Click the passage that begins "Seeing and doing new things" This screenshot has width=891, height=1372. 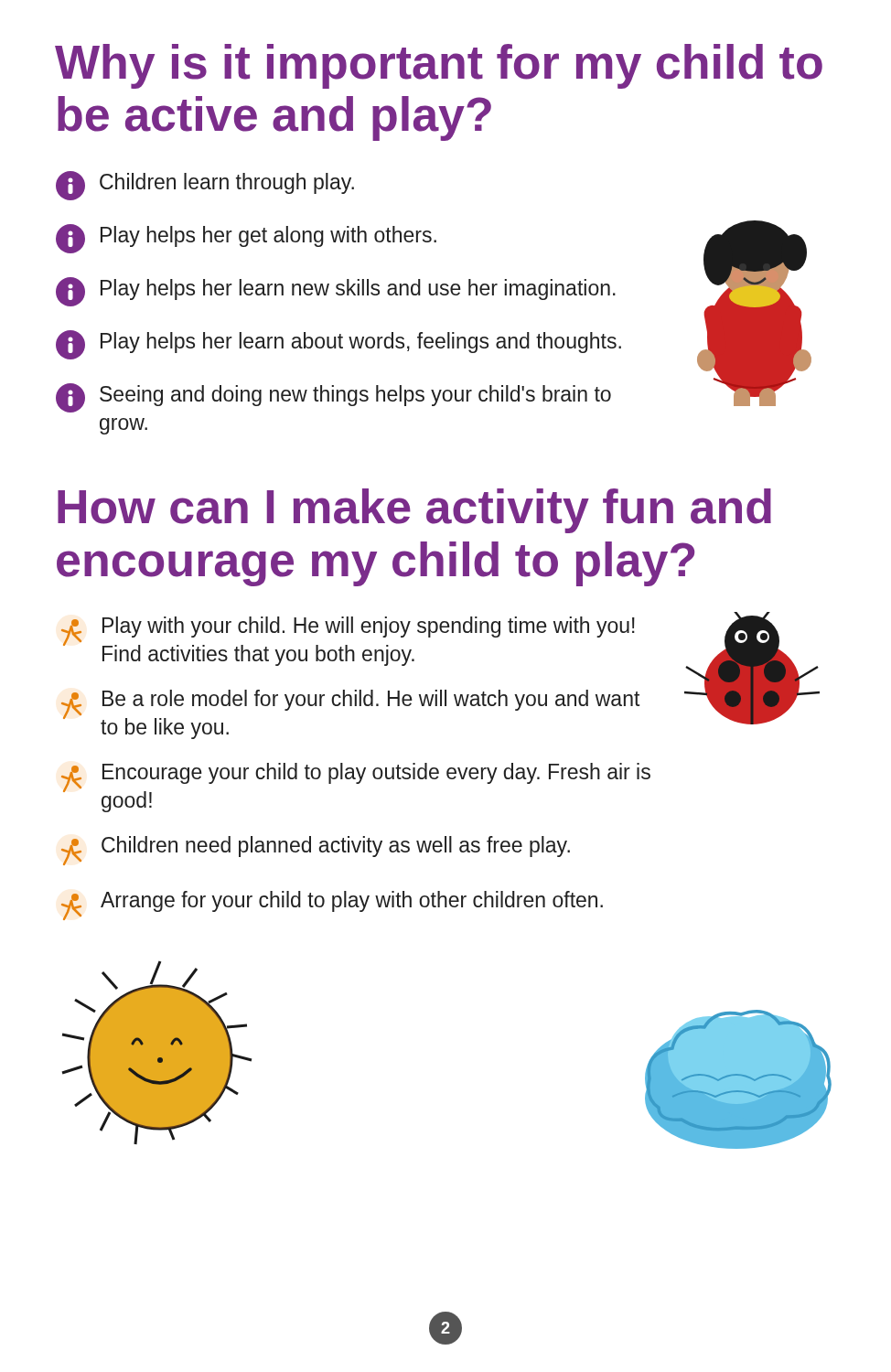(x=357, y=409)
